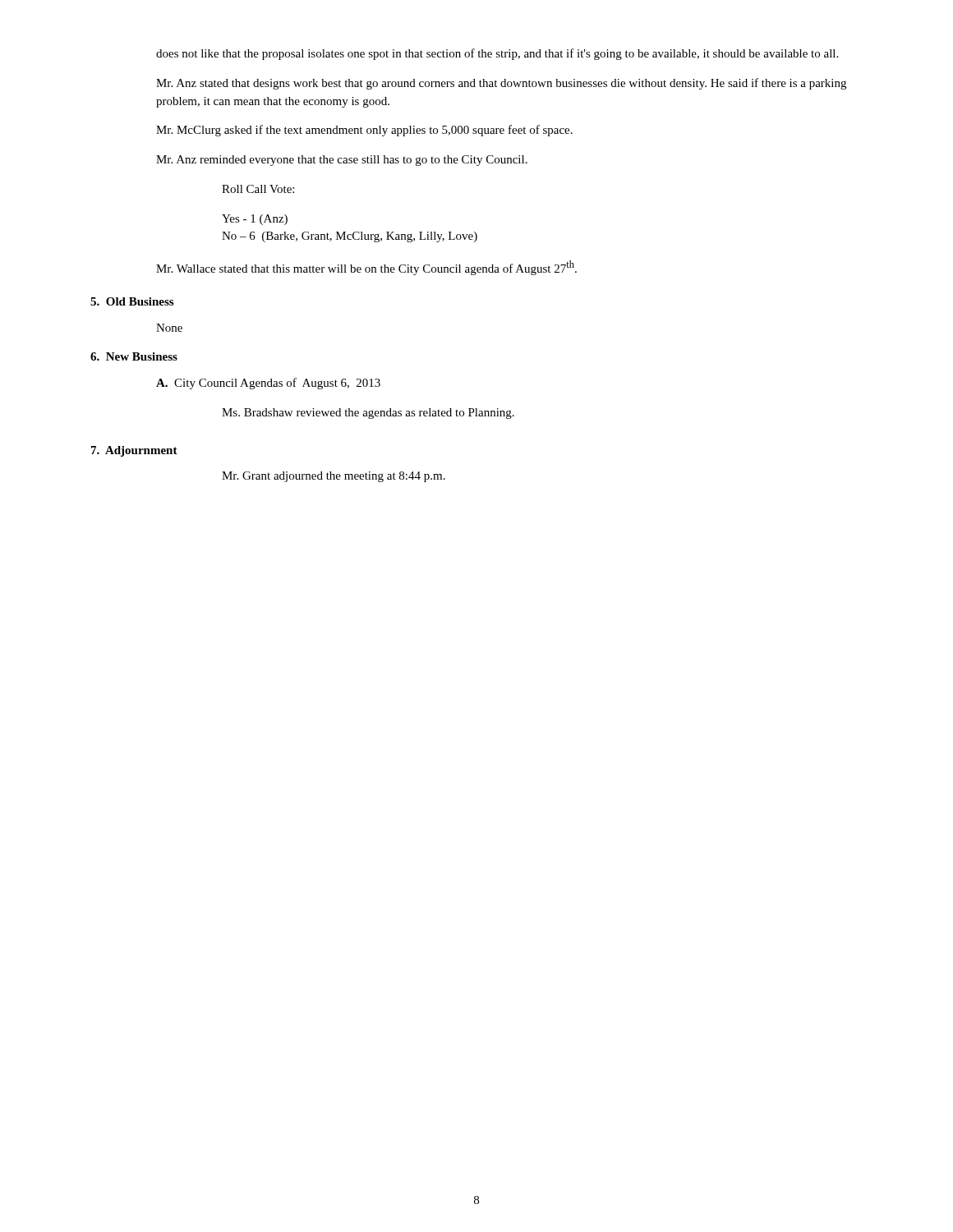Locate the section header containing "6. New Business"
This screenshot has width=953, height=1232.
click(x=134, y=356)
